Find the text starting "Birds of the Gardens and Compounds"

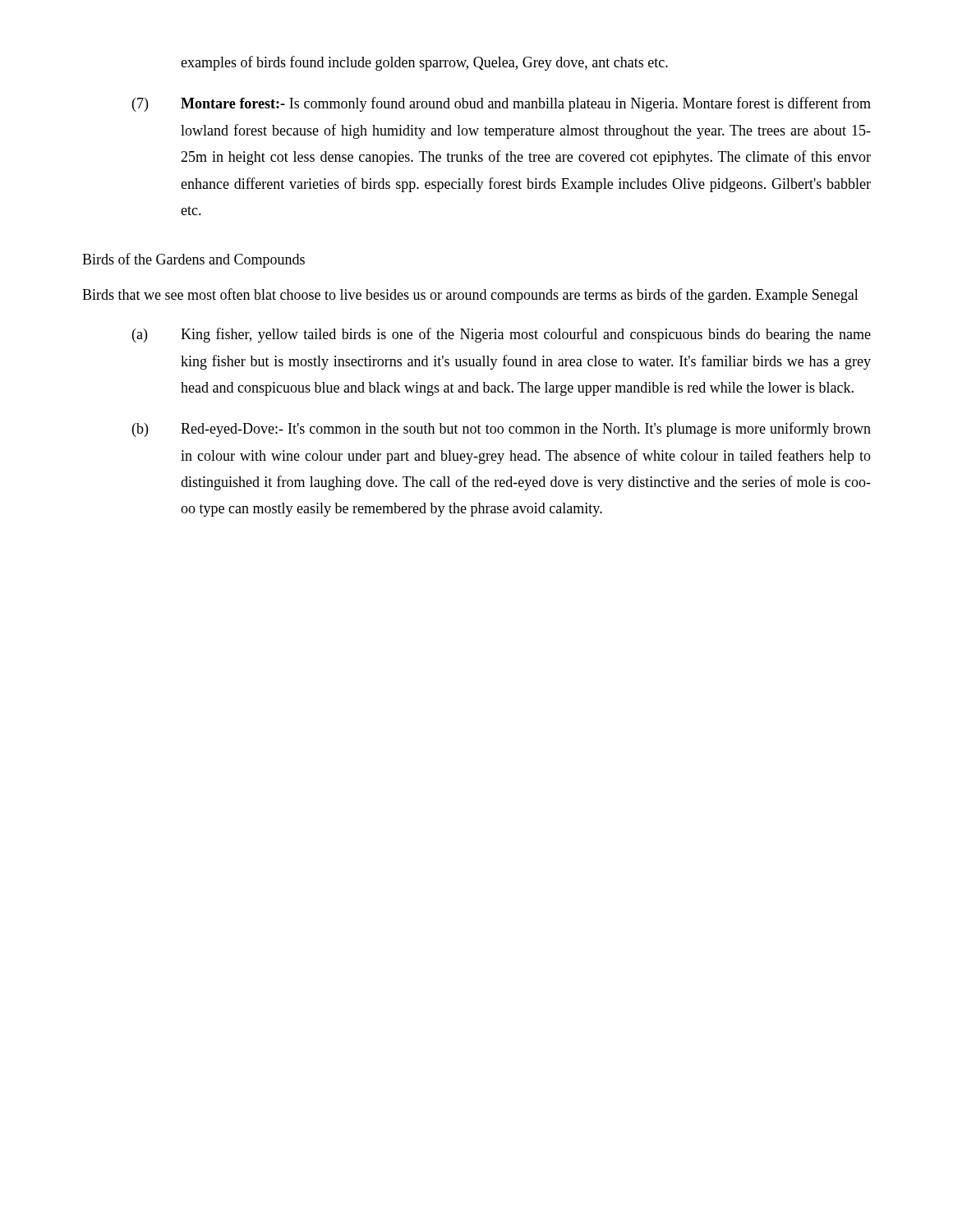[194, 260]
